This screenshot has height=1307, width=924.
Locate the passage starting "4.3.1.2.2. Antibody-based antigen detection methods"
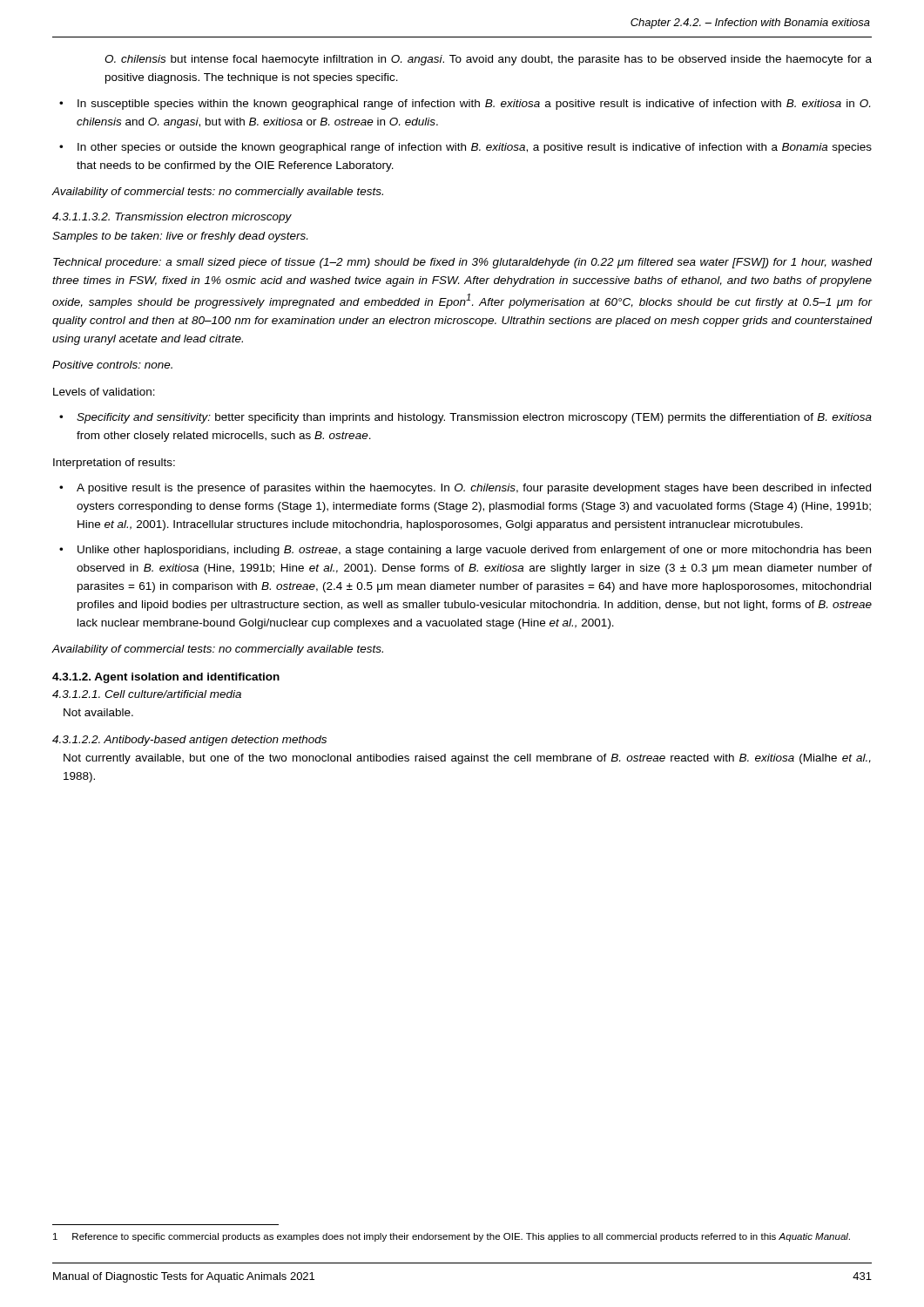[x=190, y=740]
